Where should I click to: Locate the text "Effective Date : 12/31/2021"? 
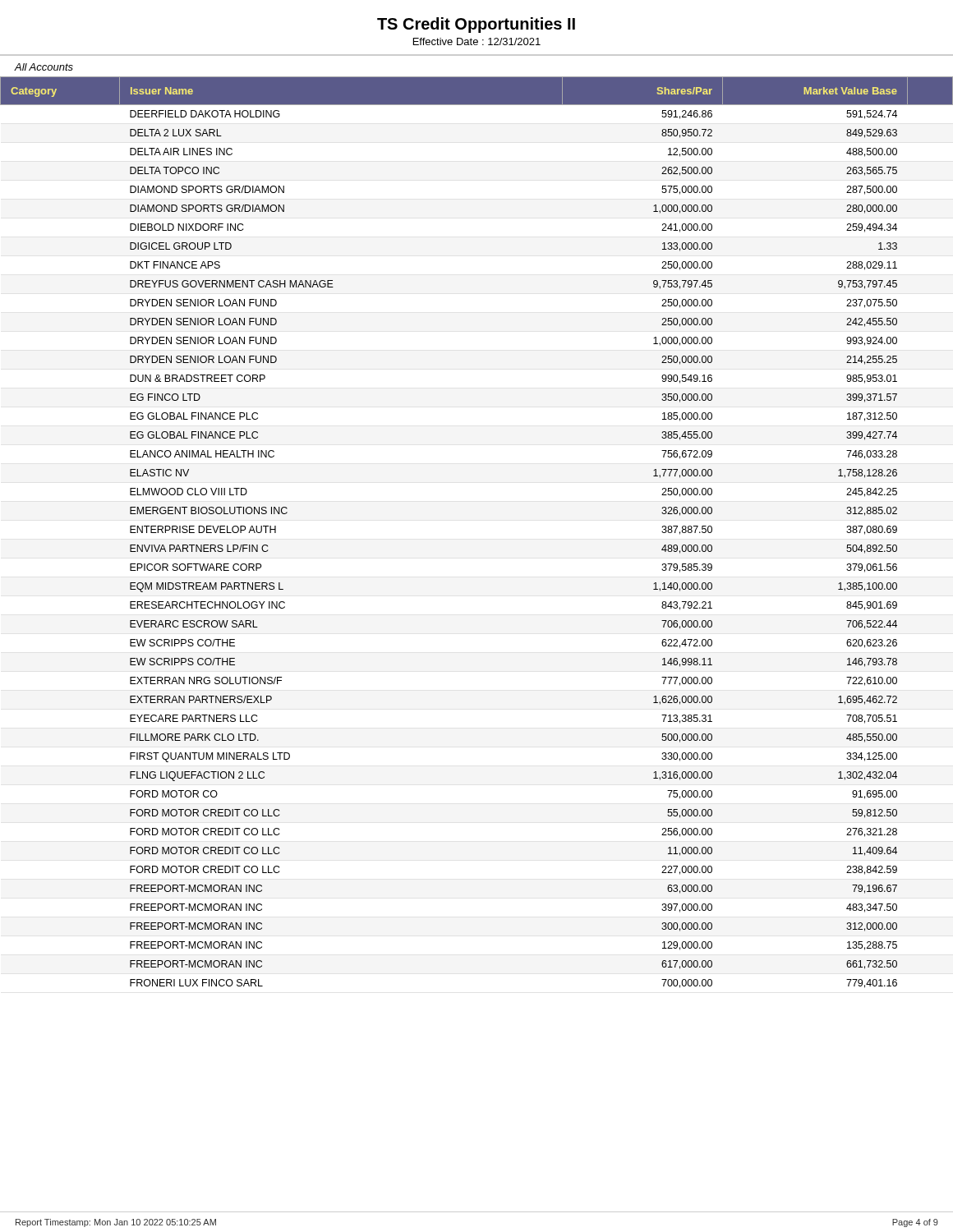pos(476,42)
